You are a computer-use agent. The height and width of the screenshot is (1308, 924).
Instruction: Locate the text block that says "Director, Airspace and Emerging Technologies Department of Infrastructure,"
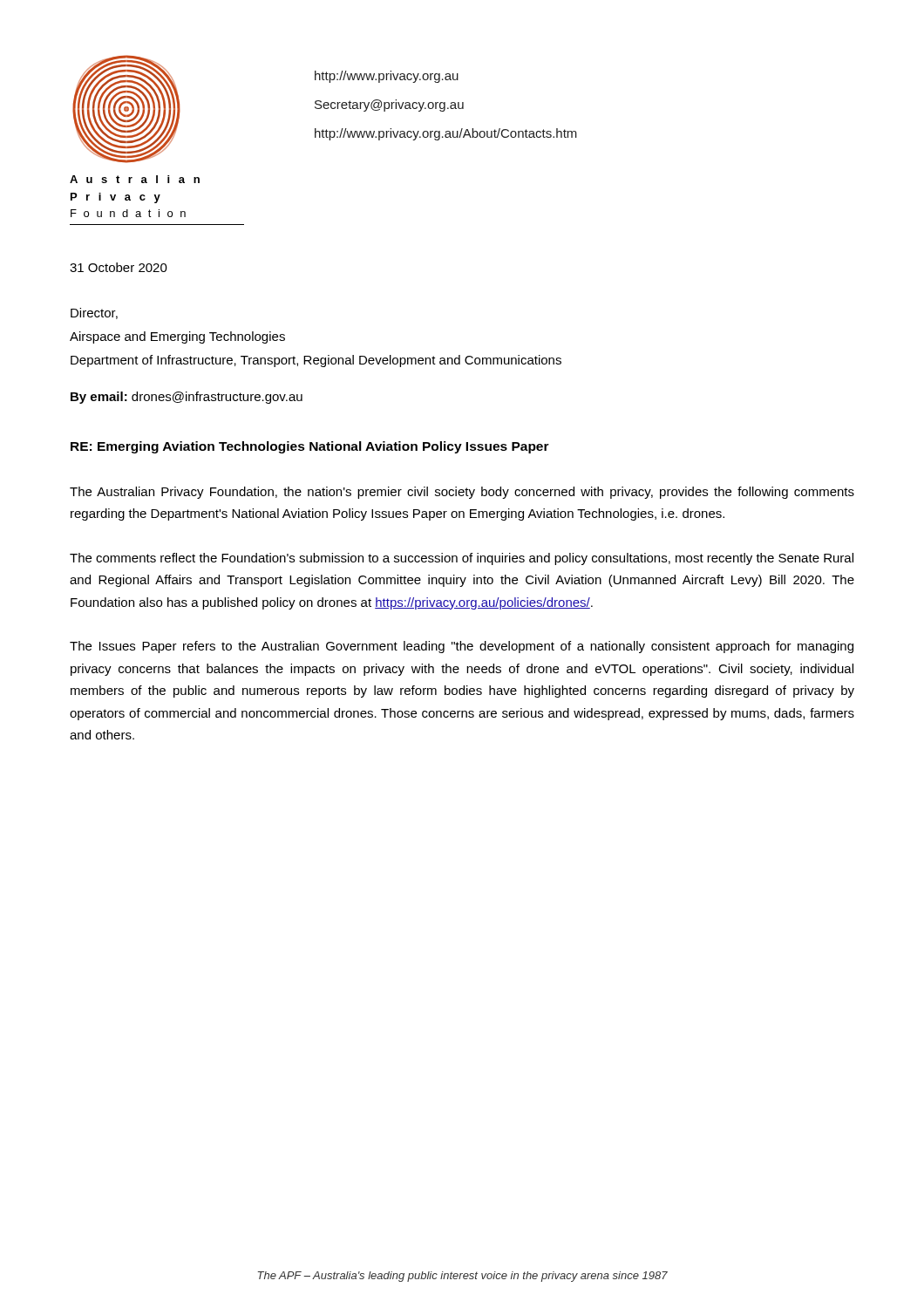point(94,313)
